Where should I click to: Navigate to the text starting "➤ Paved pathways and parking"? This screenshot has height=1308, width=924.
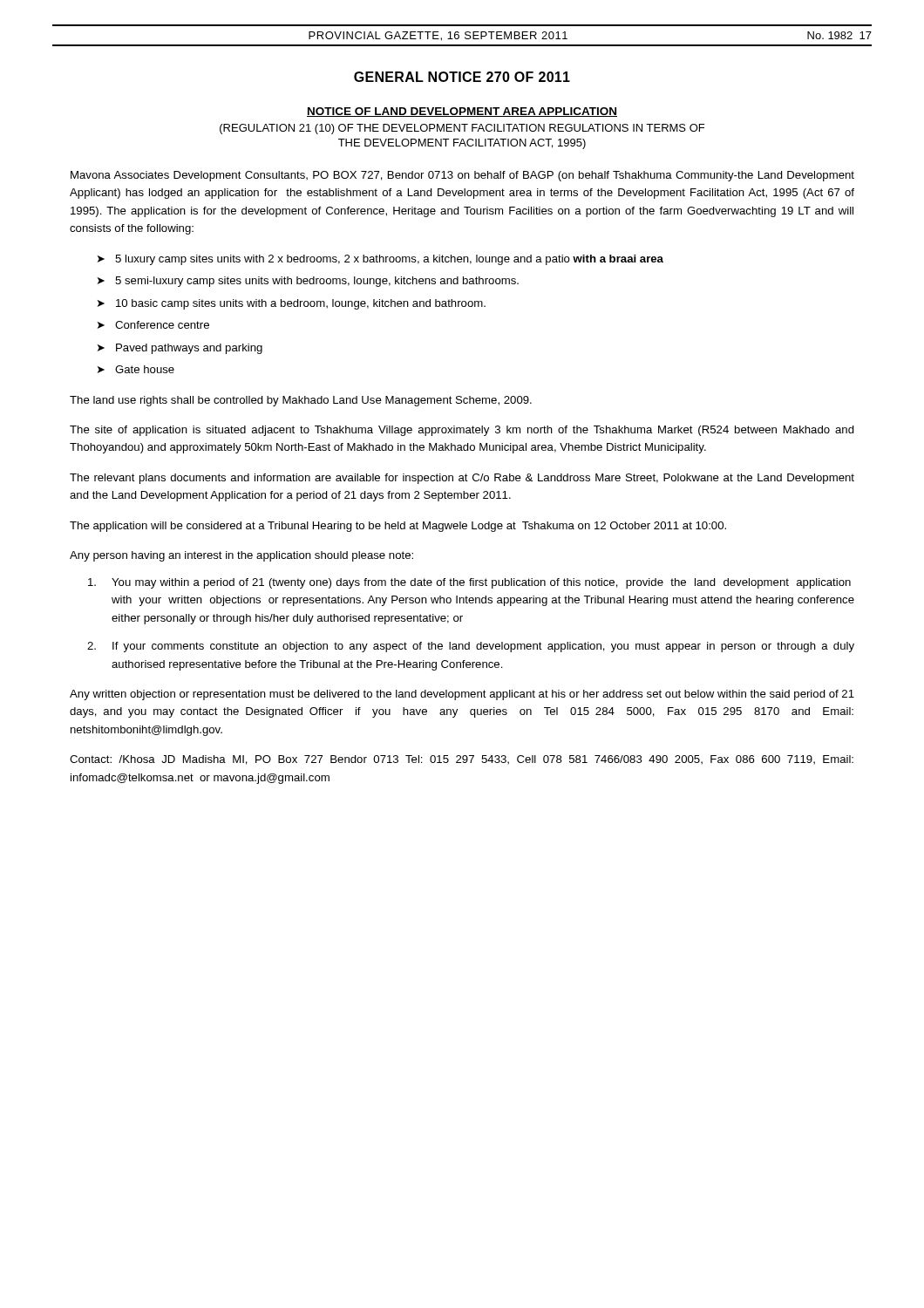click(x=180, y=349)
